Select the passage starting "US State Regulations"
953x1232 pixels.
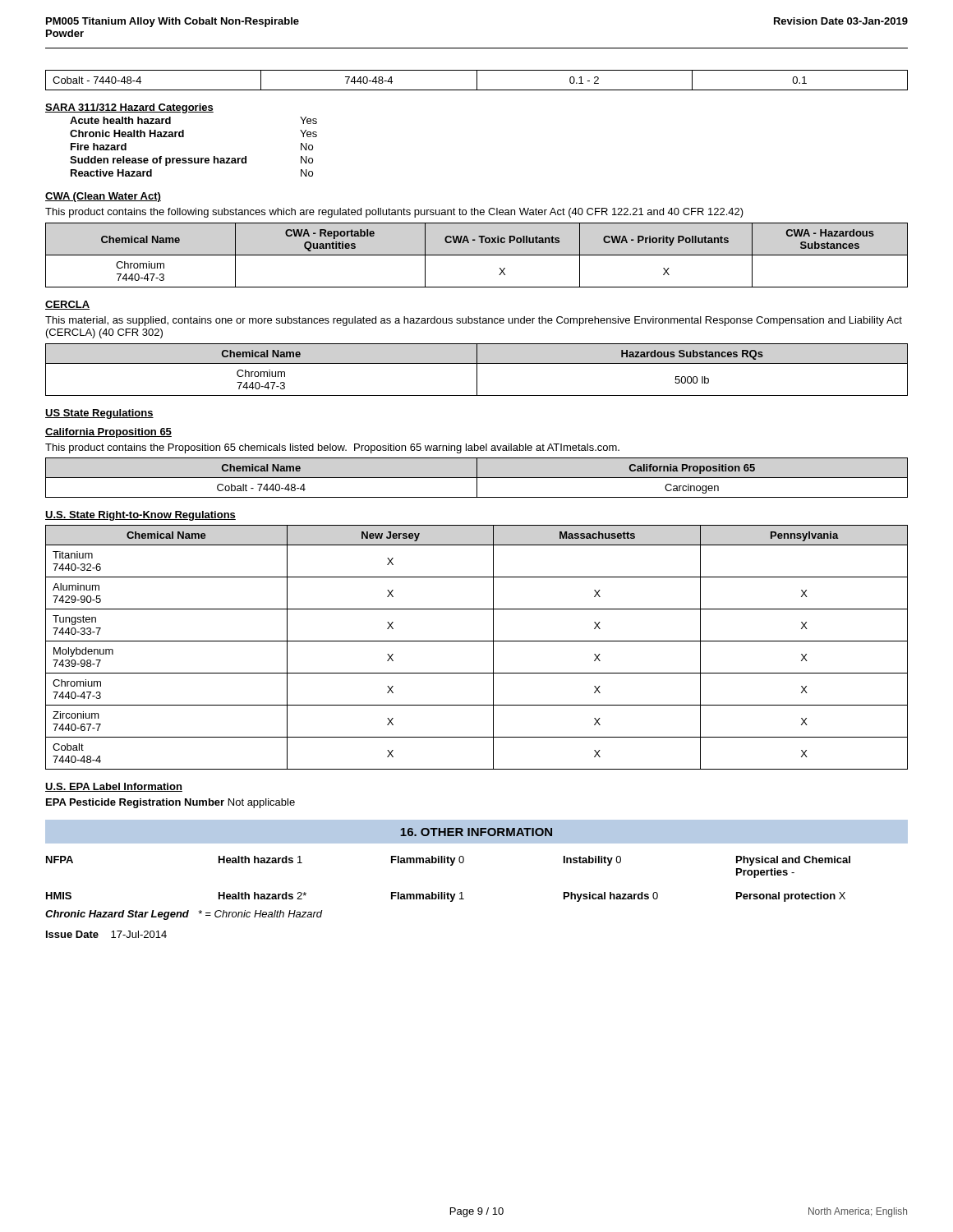[99, 413]
